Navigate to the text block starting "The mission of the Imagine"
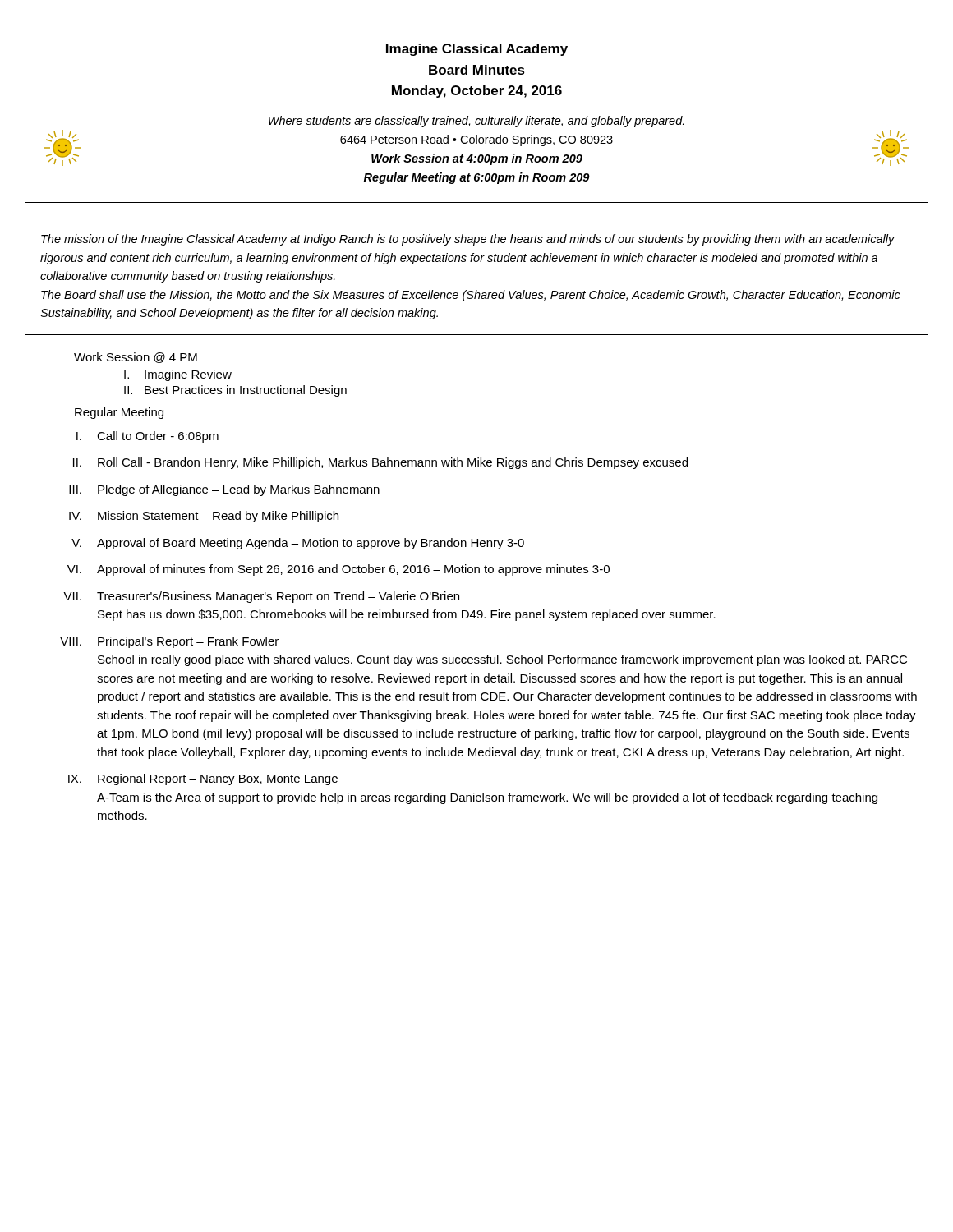The image size is (953, 1232). tap(468, 240)
